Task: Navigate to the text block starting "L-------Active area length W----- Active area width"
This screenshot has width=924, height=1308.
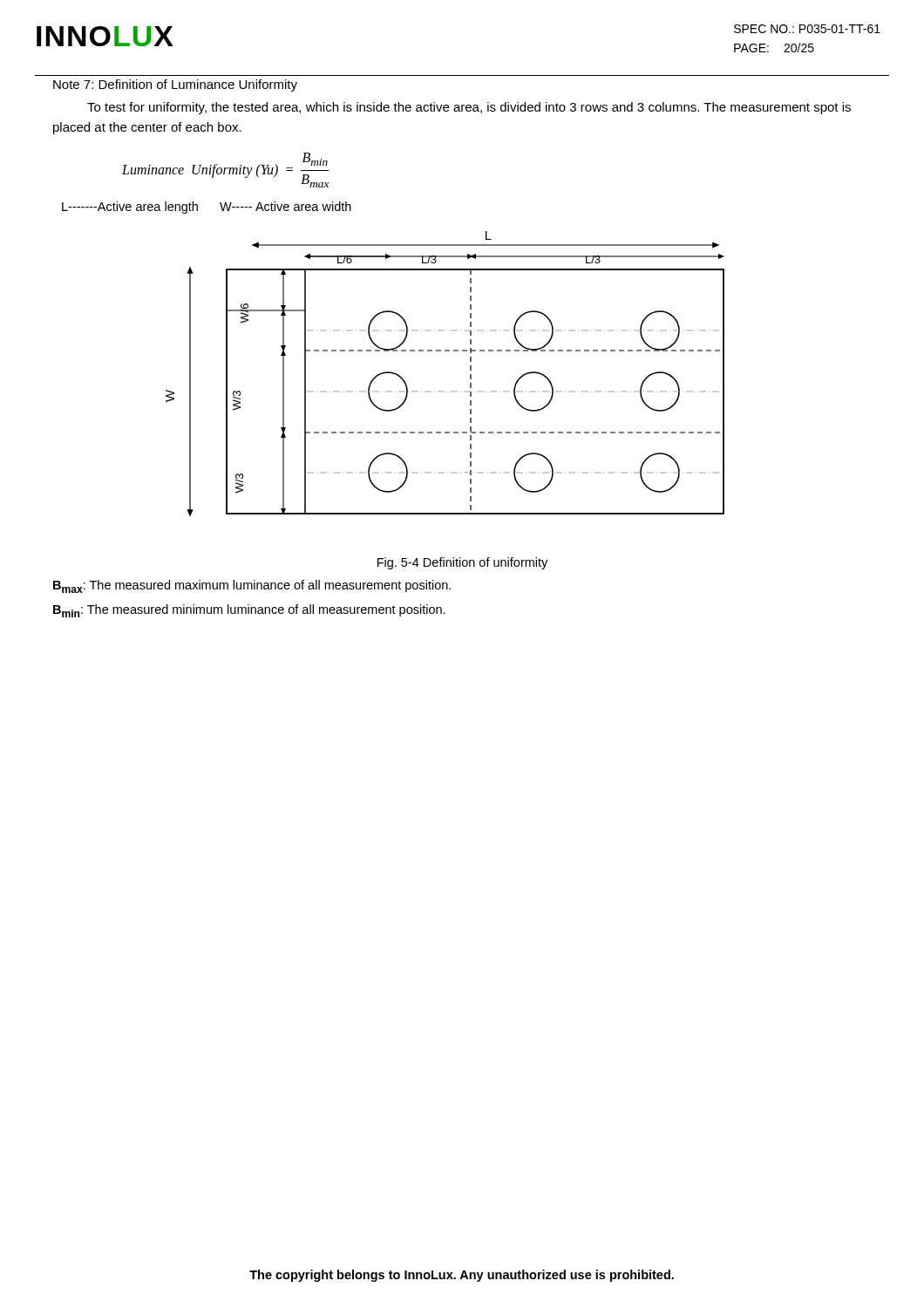Action: (206, 207)
